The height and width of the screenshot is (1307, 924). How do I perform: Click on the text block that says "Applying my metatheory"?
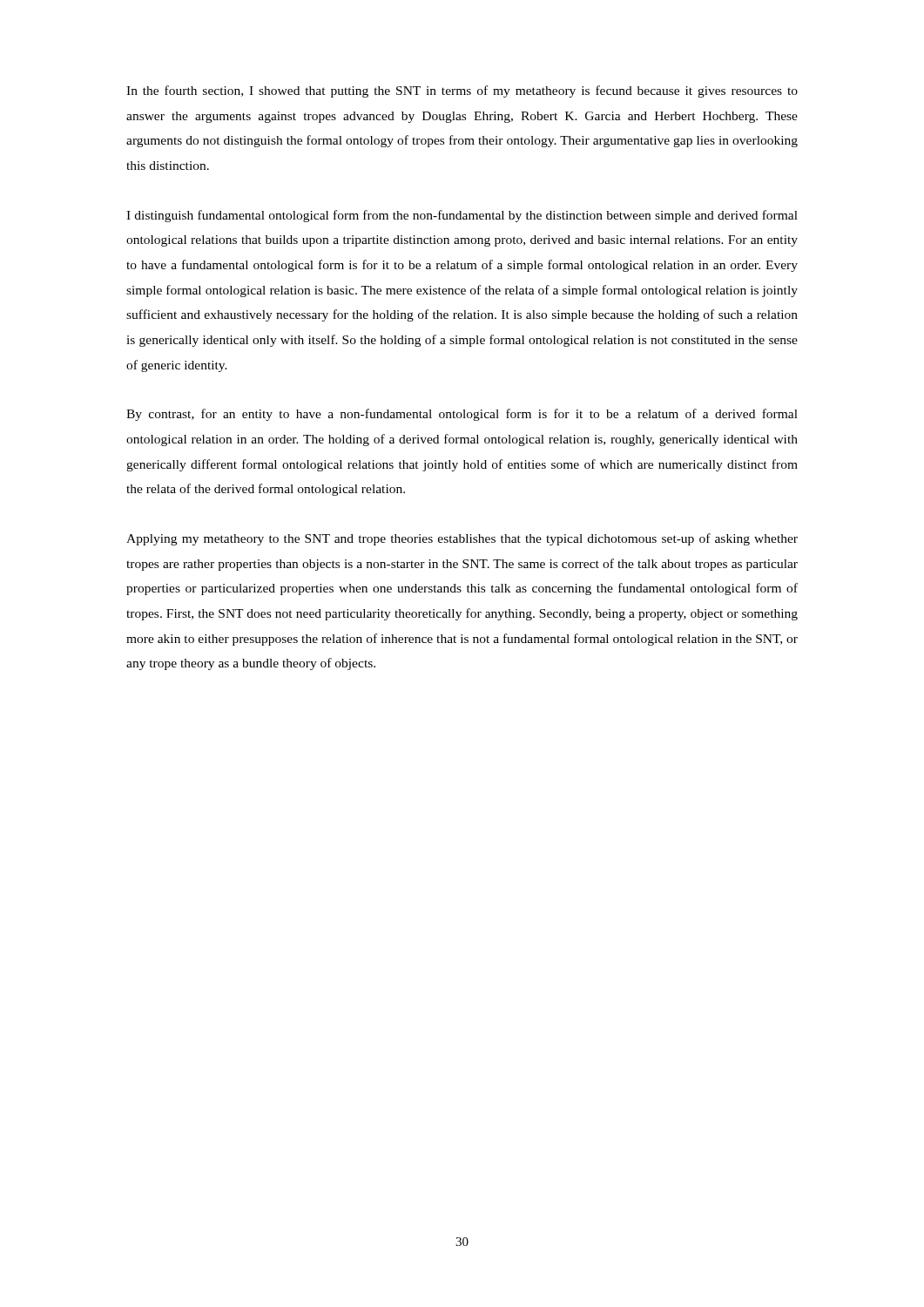[x=462, y=601]
